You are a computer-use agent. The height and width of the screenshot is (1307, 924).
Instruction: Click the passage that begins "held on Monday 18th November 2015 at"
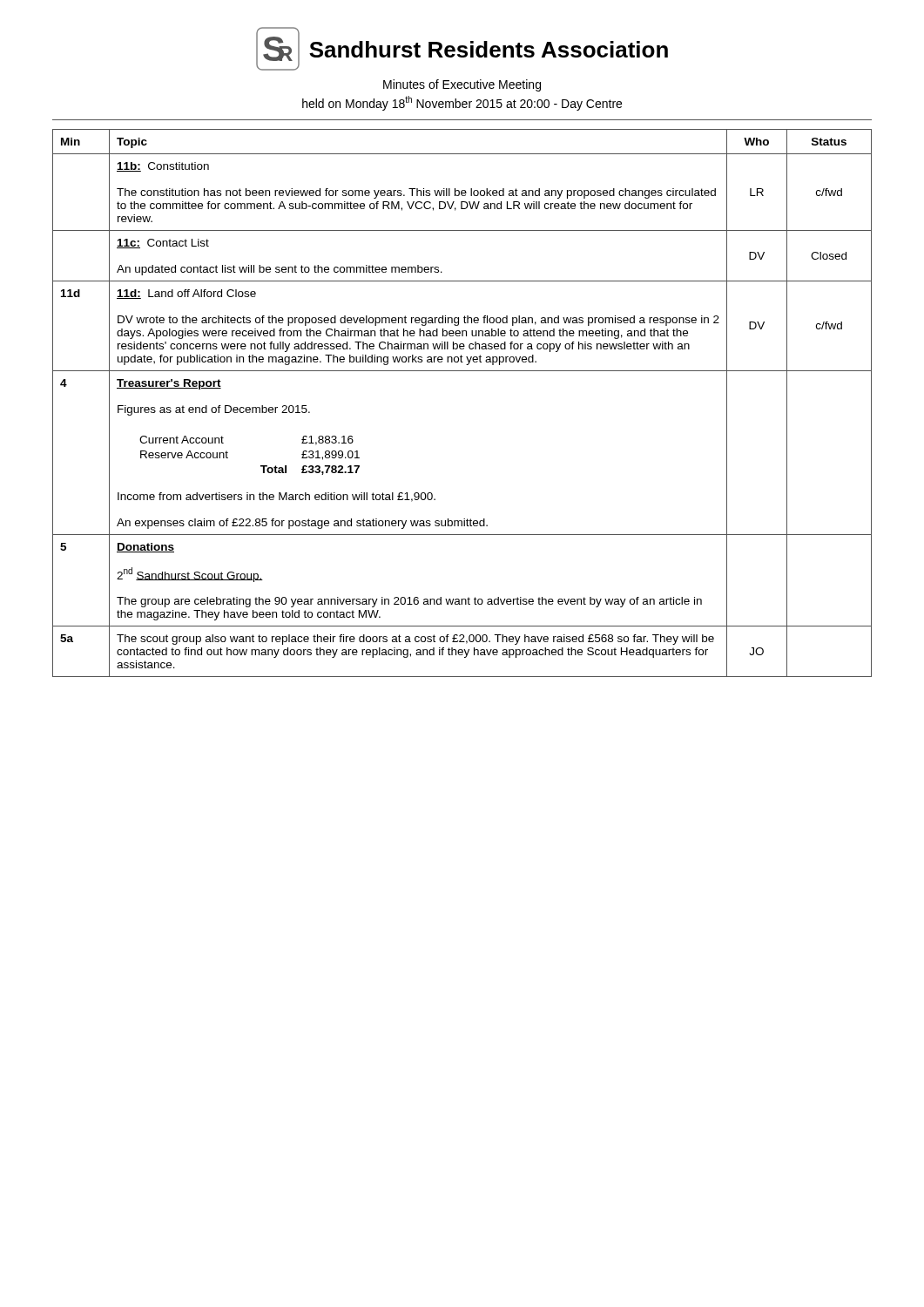pyautogui.click(x=462, y=103)
